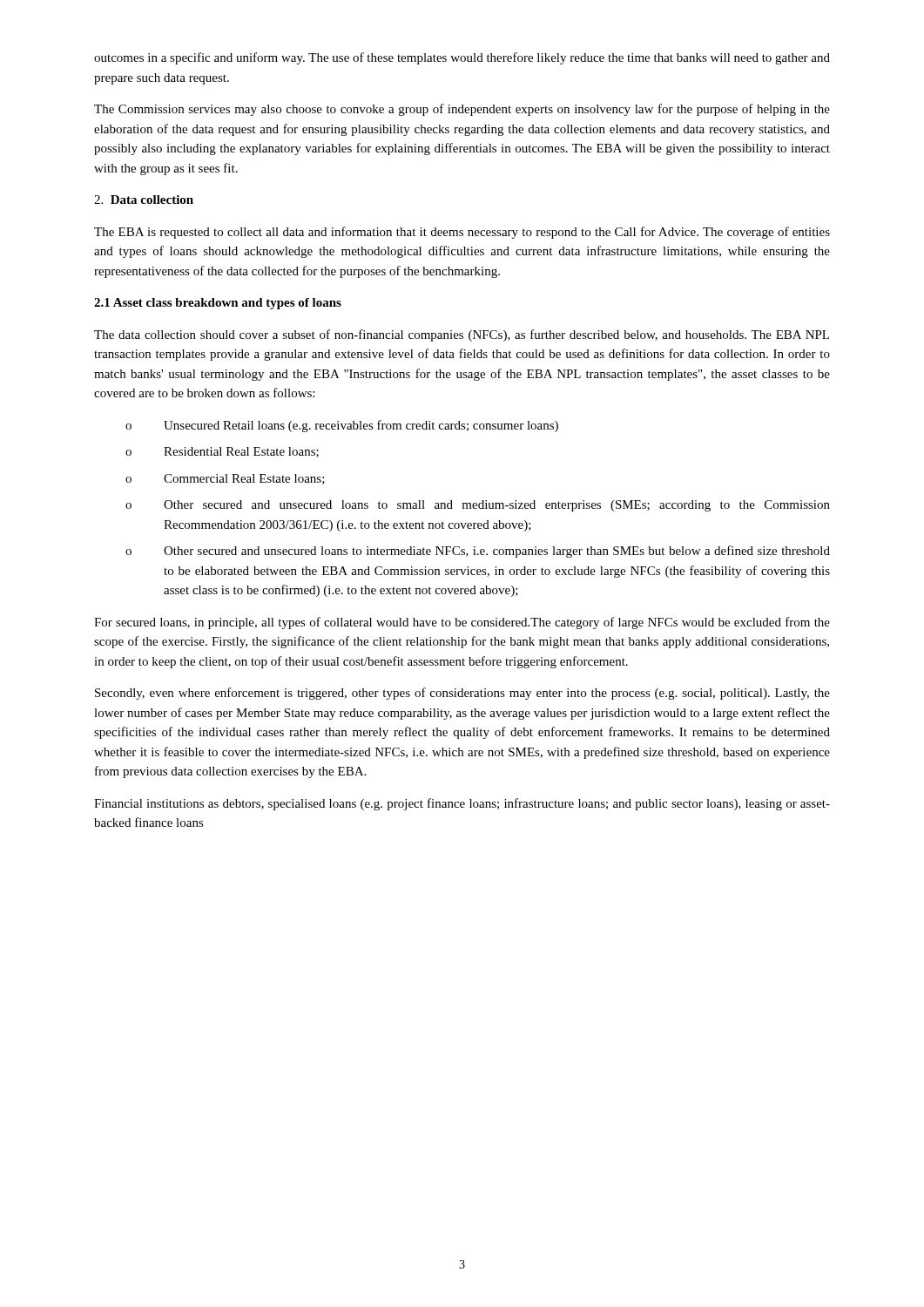Find the region starting "The EBA is requested to collect all data"
The width and height of the screenshot is (924, 1307).
coord(462,251)
